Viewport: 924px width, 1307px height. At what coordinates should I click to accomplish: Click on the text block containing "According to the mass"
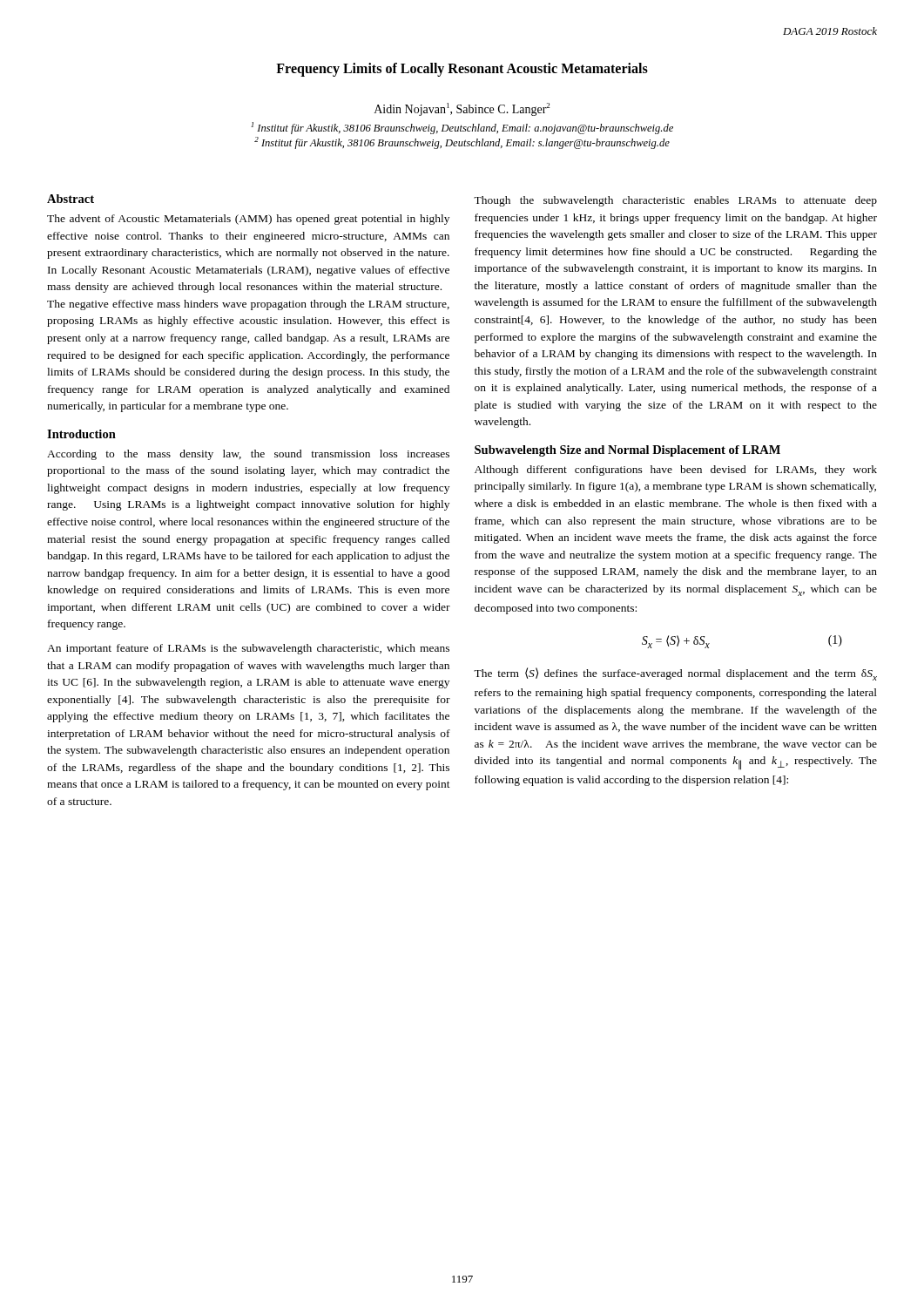(x=248, y=455)
